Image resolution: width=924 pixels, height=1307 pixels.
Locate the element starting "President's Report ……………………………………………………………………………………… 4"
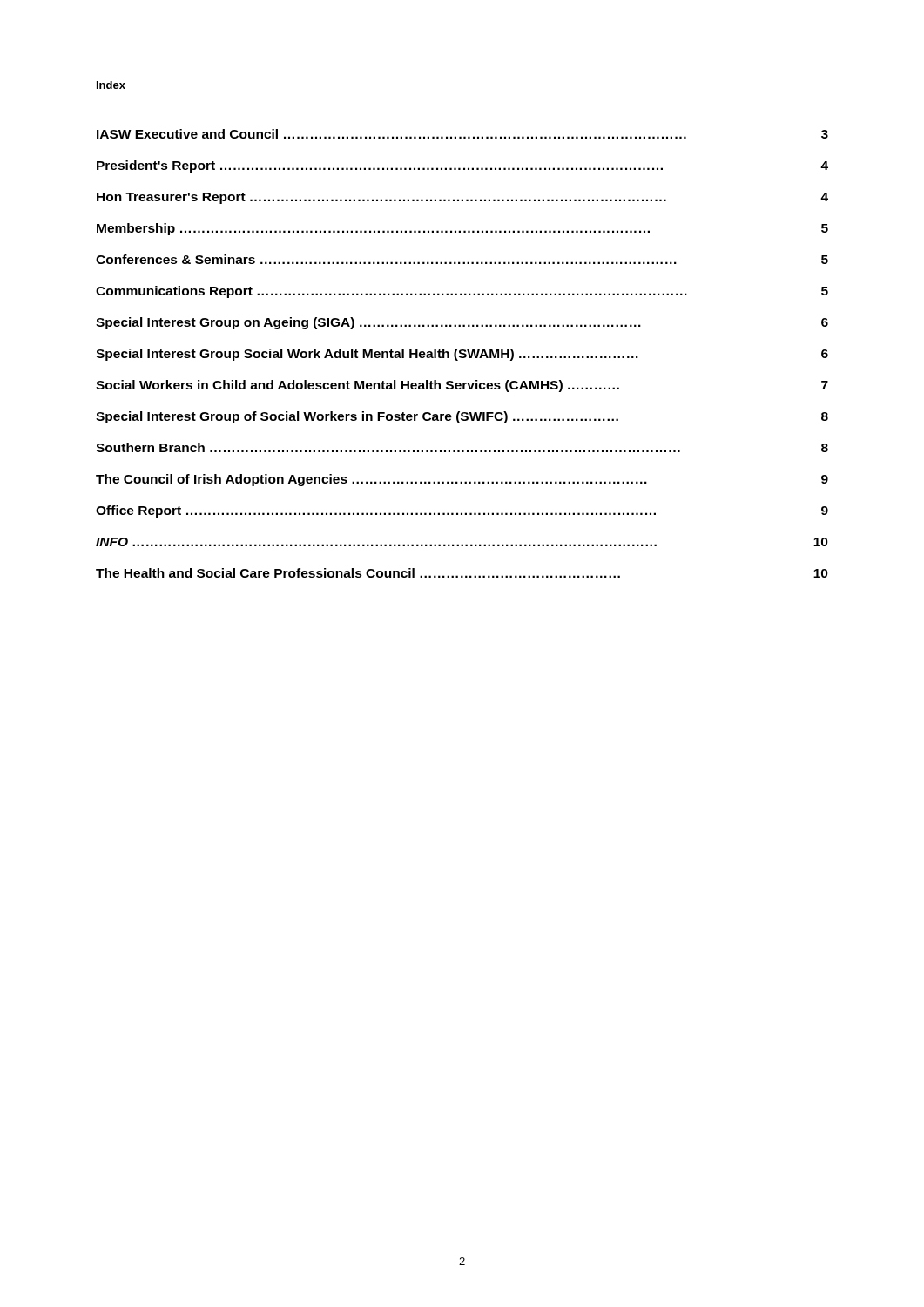point(462,166)
